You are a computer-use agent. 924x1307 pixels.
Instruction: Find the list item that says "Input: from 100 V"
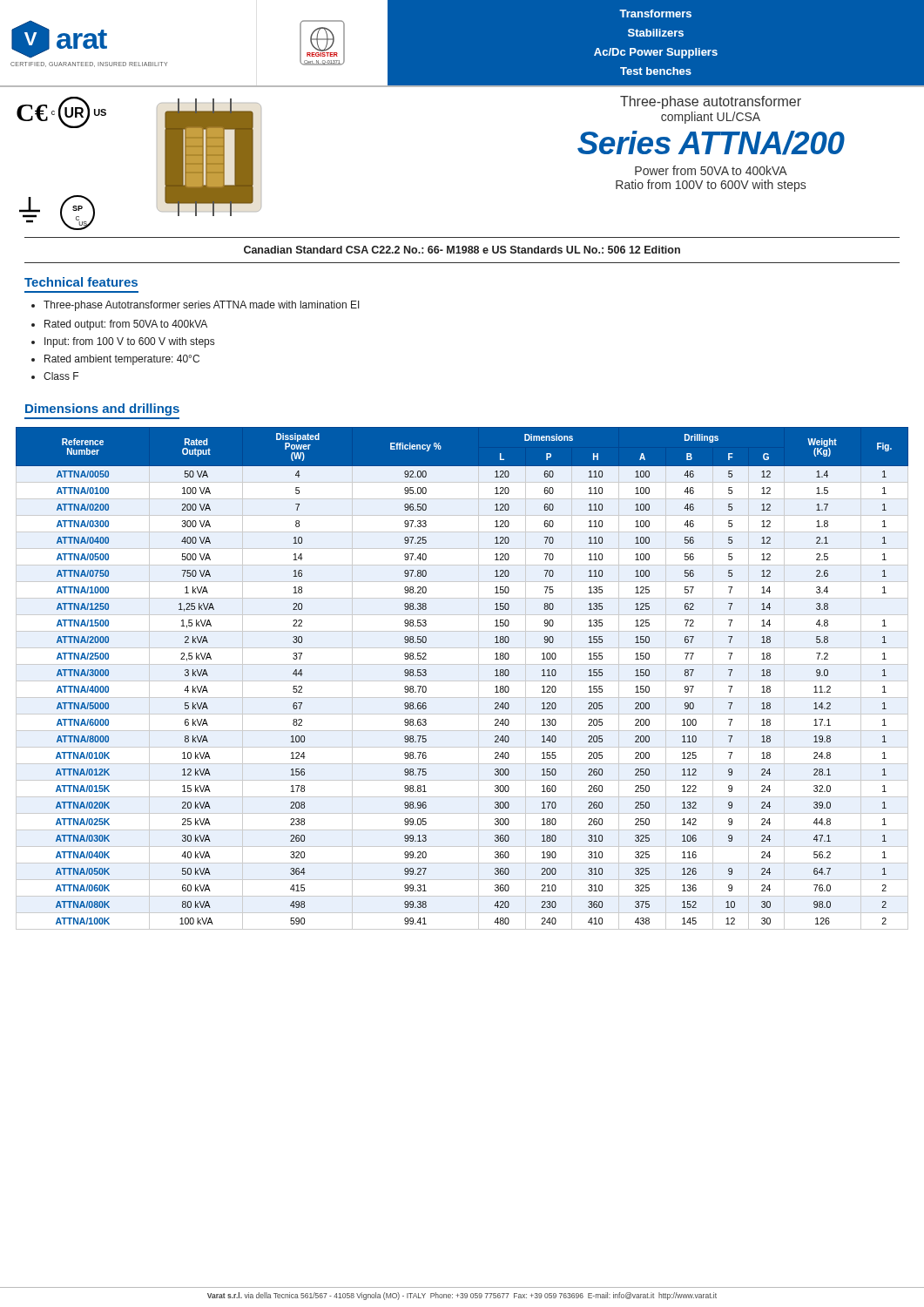click(123, 342)
